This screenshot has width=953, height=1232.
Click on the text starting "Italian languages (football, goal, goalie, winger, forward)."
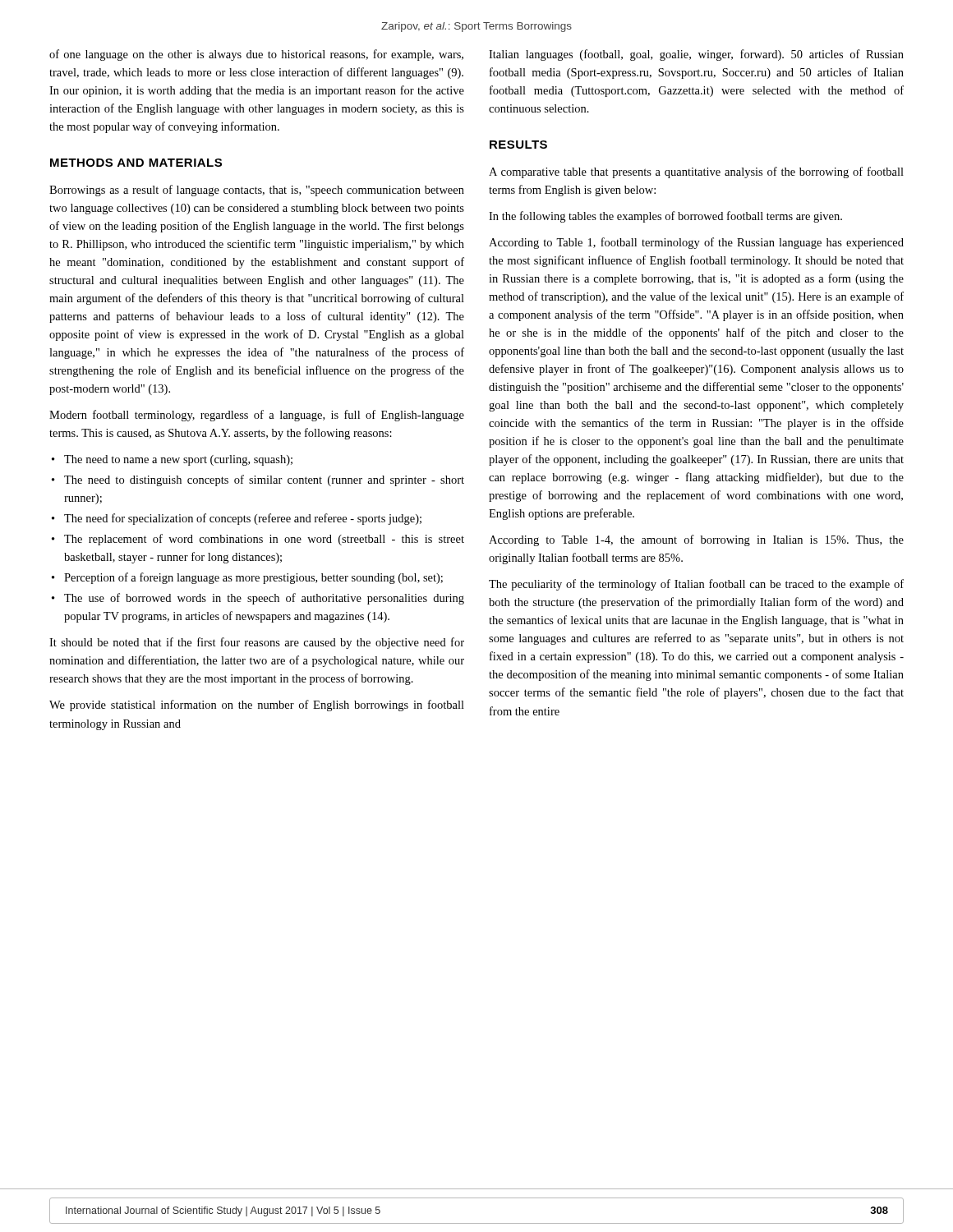click(696, 81)
